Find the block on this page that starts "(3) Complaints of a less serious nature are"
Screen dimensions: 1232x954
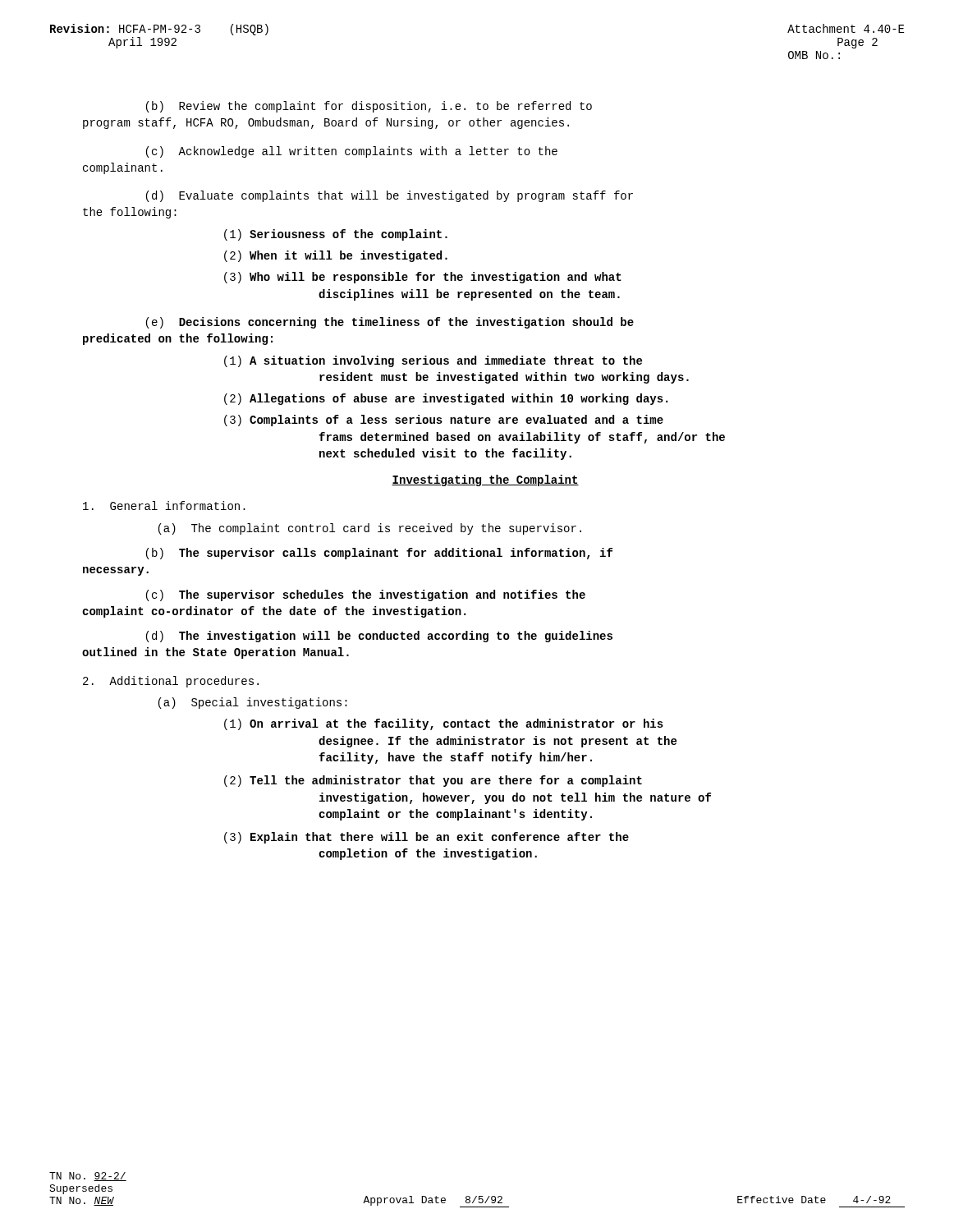tap(551, 438)
